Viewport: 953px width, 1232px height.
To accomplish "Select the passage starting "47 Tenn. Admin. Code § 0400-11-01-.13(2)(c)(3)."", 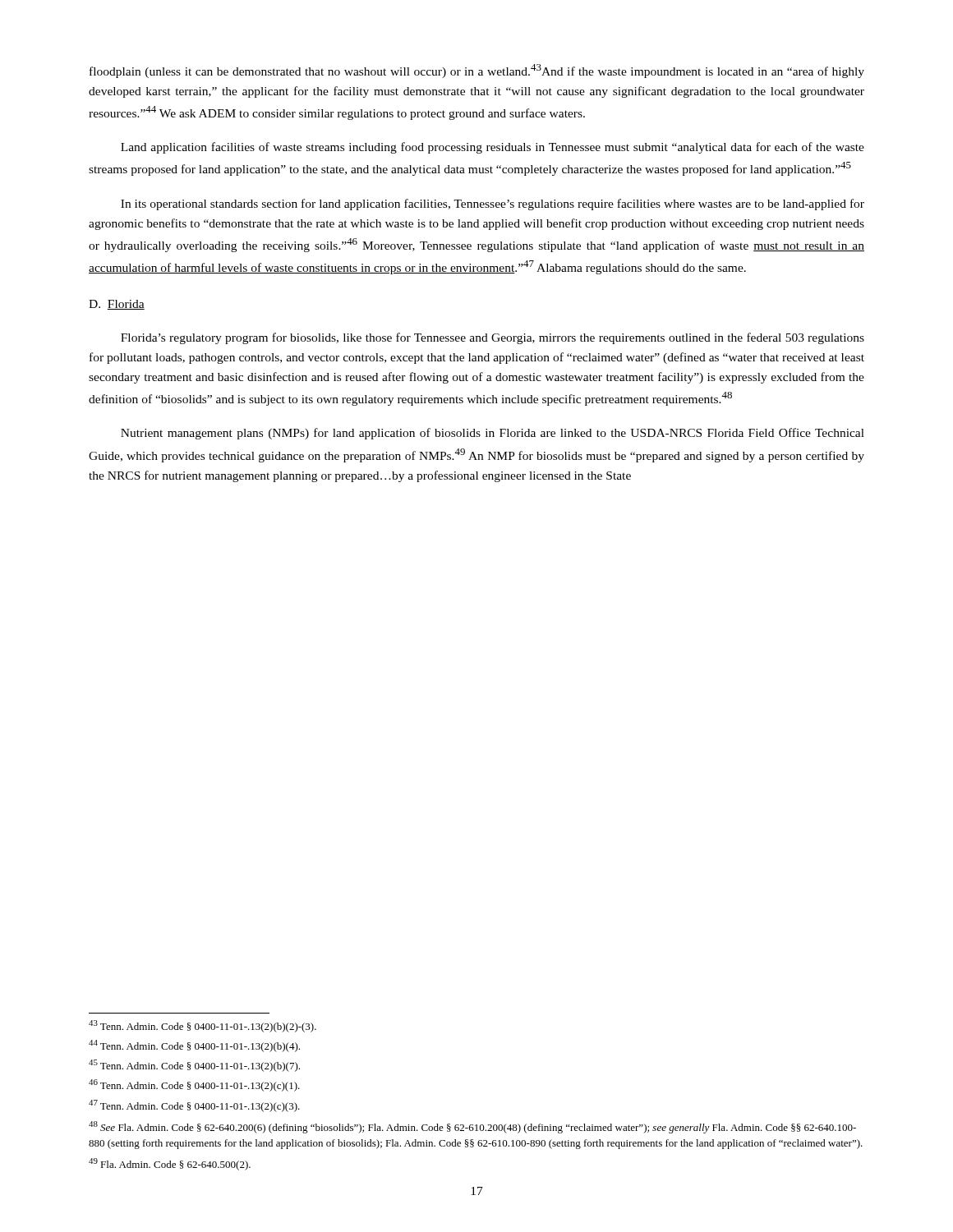I will click(194, 1104).
